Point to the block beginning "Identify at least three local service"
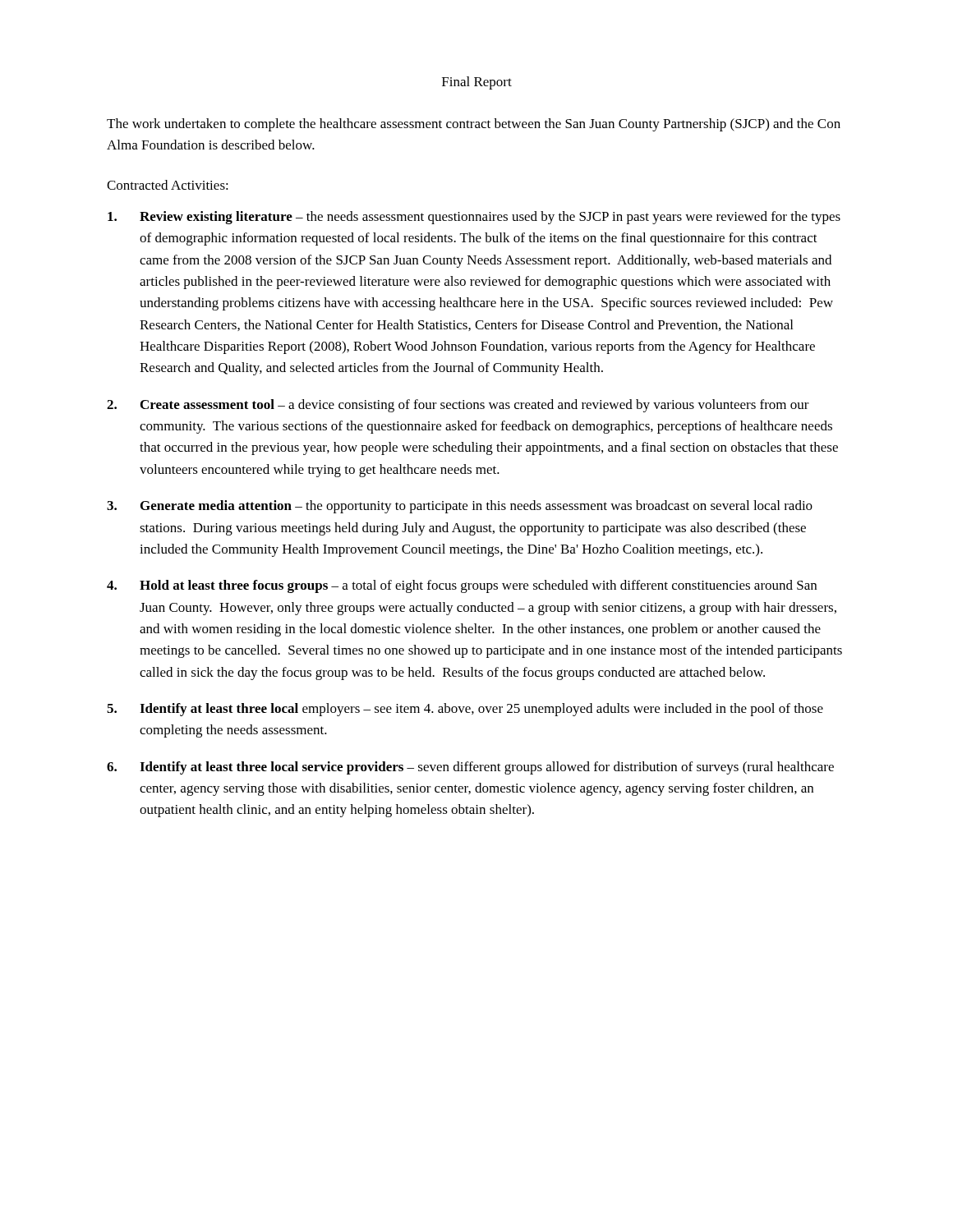This screenshot has width=953, height=1232. [487, 788]
